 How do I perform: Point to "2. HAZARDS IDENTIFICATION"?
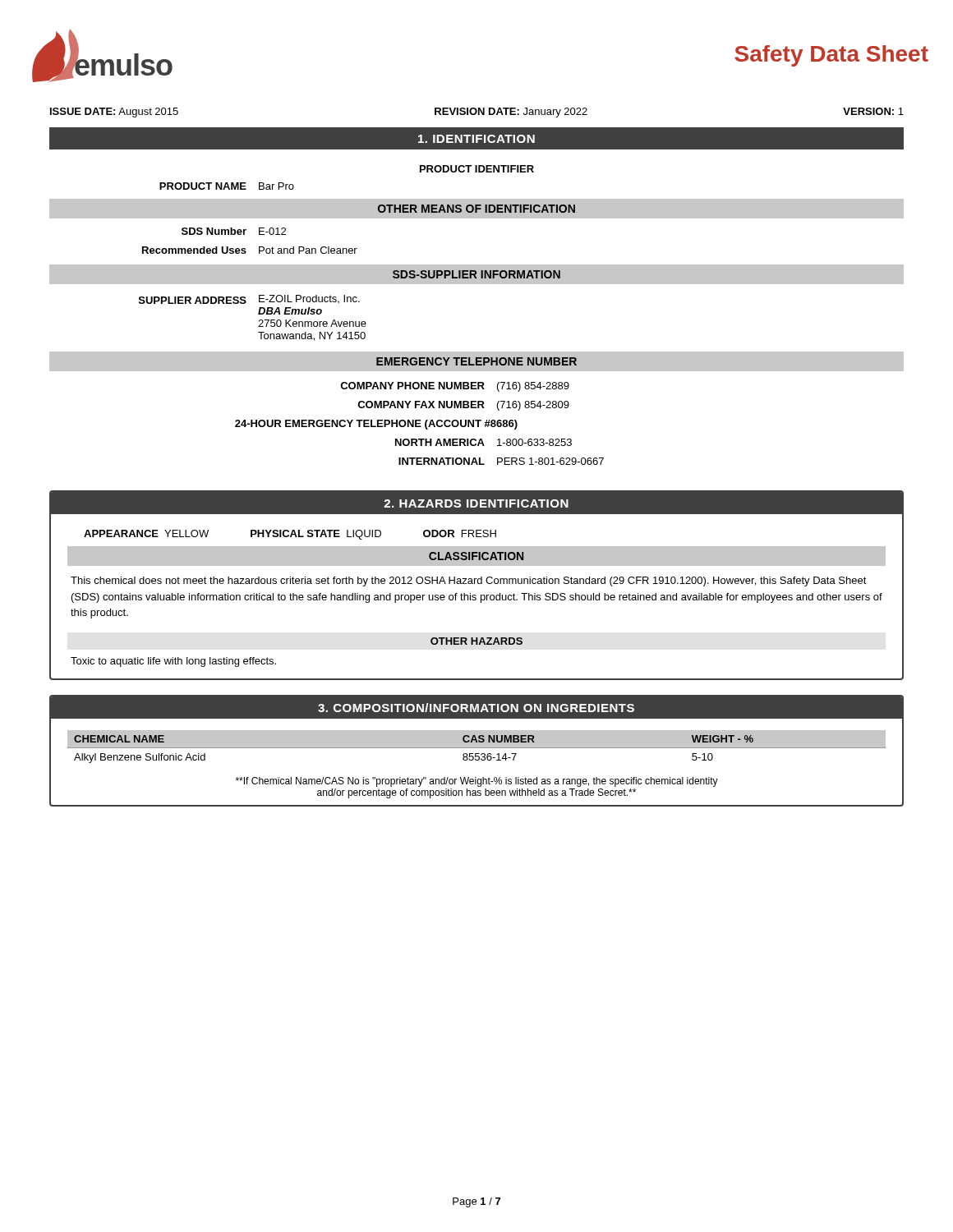(476, 503)
